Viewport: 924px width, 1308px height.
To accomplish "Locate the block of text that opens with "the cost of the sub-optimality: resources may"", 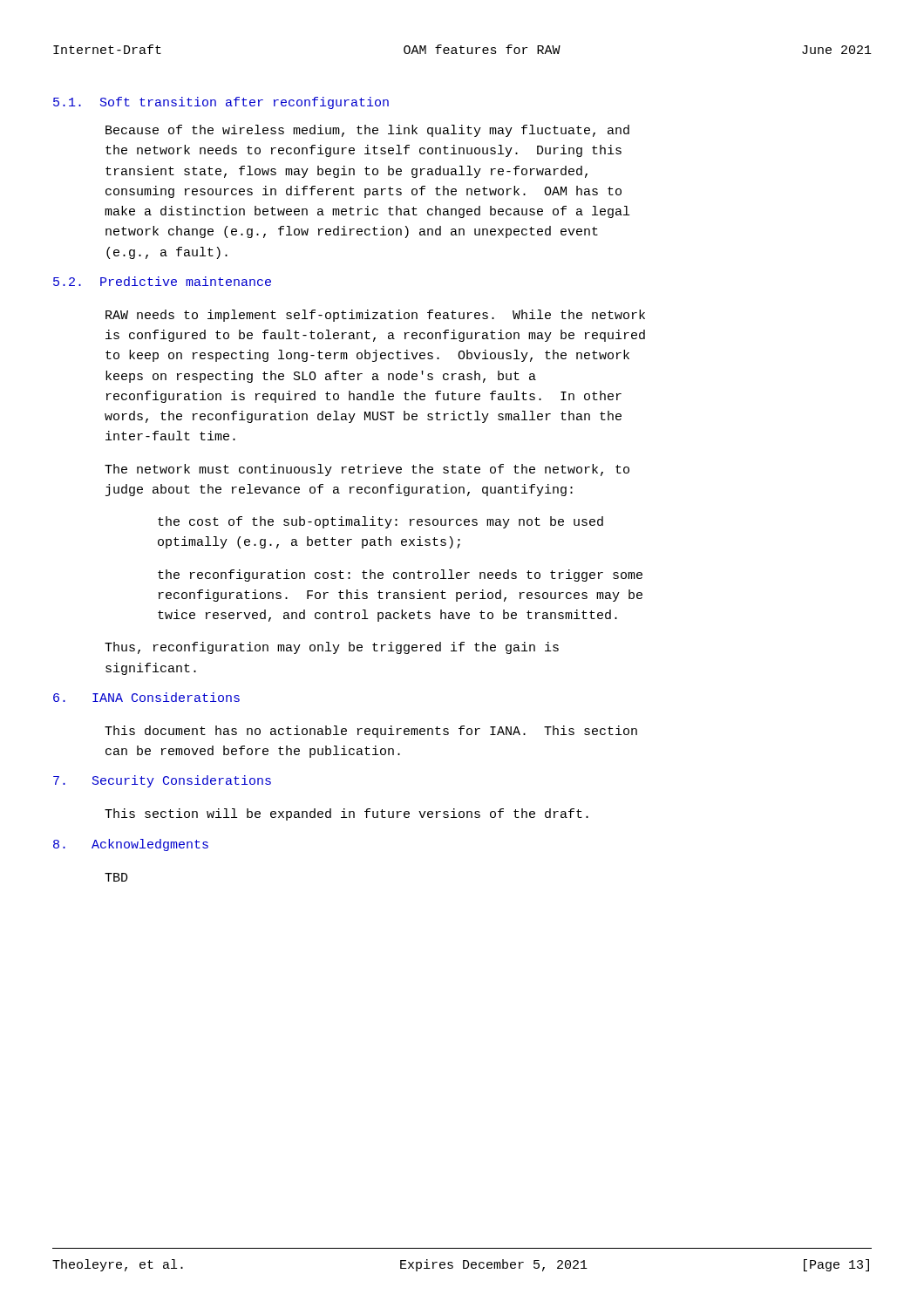I will point(381,533).
